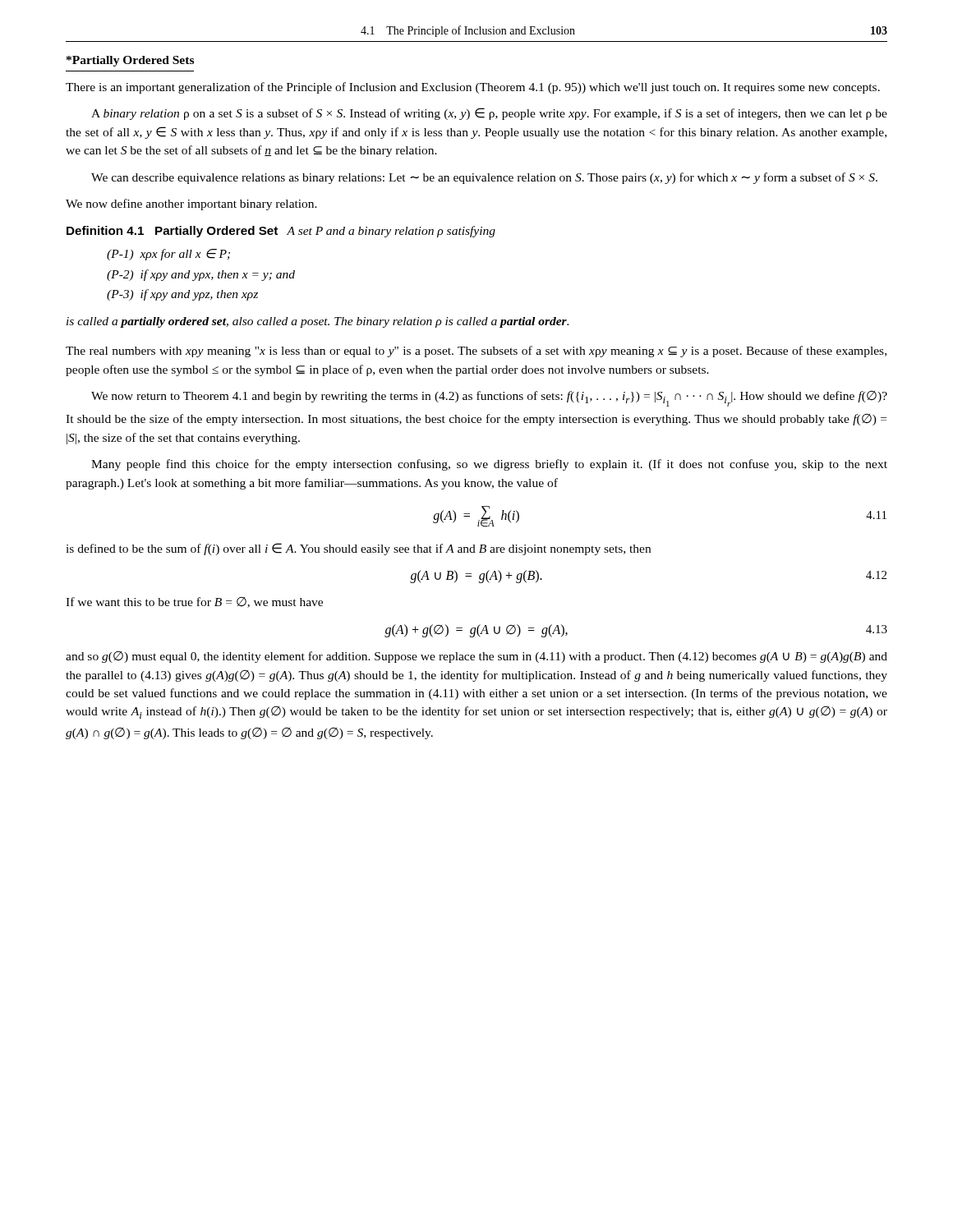Locate the block of text that opens with "We can describe equivalence"

coord(476,191)
